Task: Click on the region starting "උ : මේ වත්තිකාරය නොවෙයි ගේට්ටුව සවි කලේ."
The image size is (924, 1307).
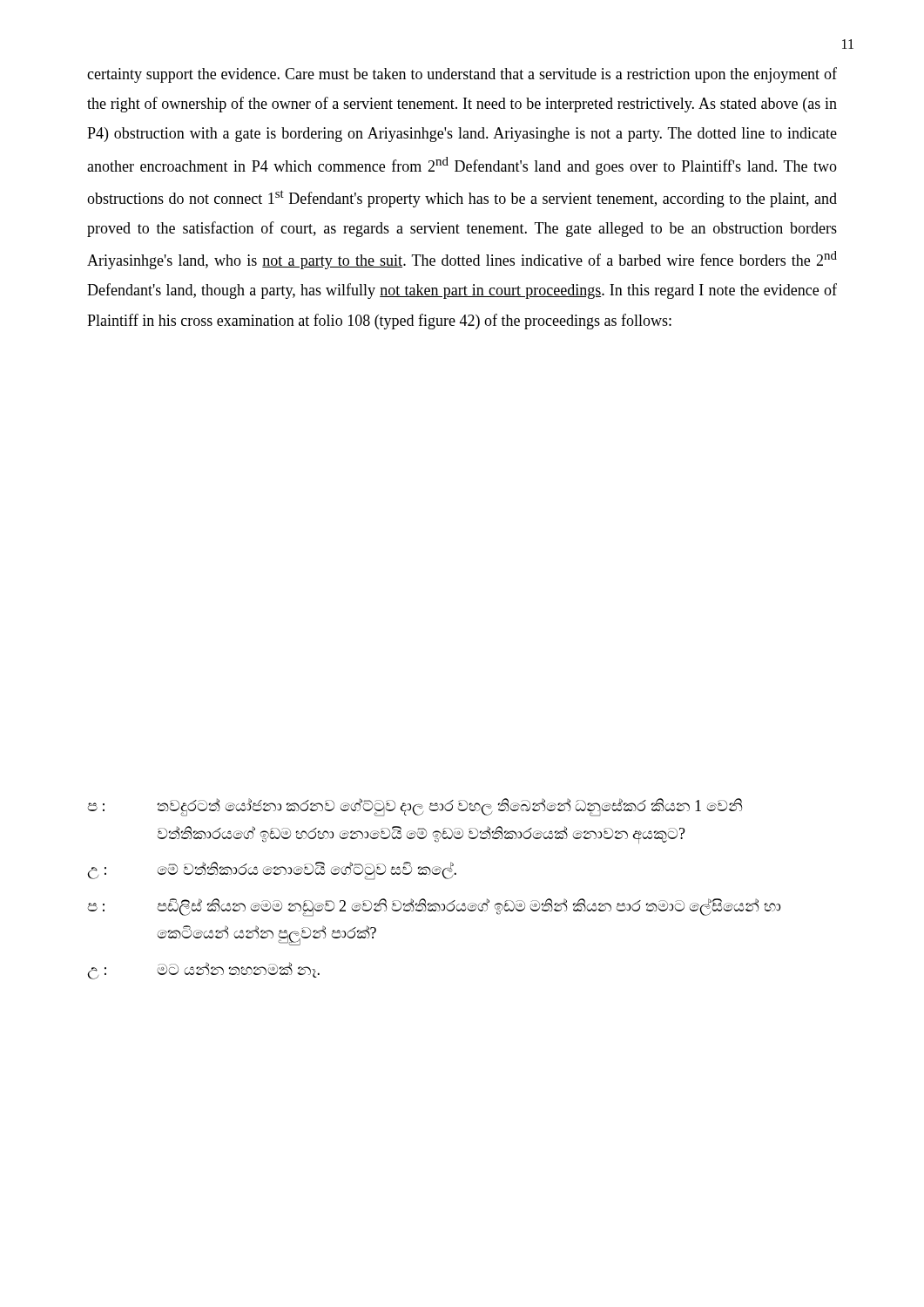Action: click(462, 870)
